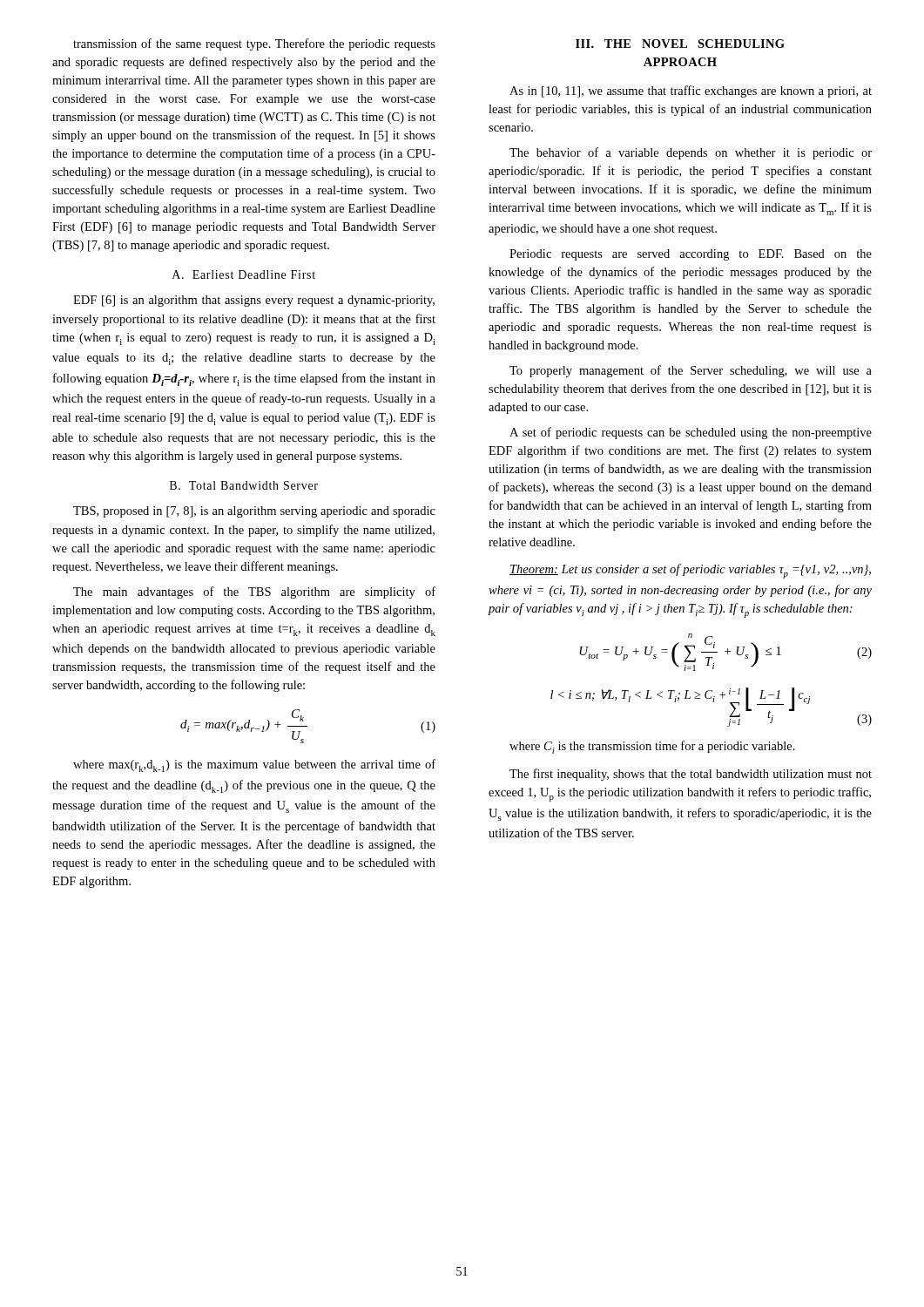Find the formula with the text "Utot = Up + Us ="

(725, 652)
